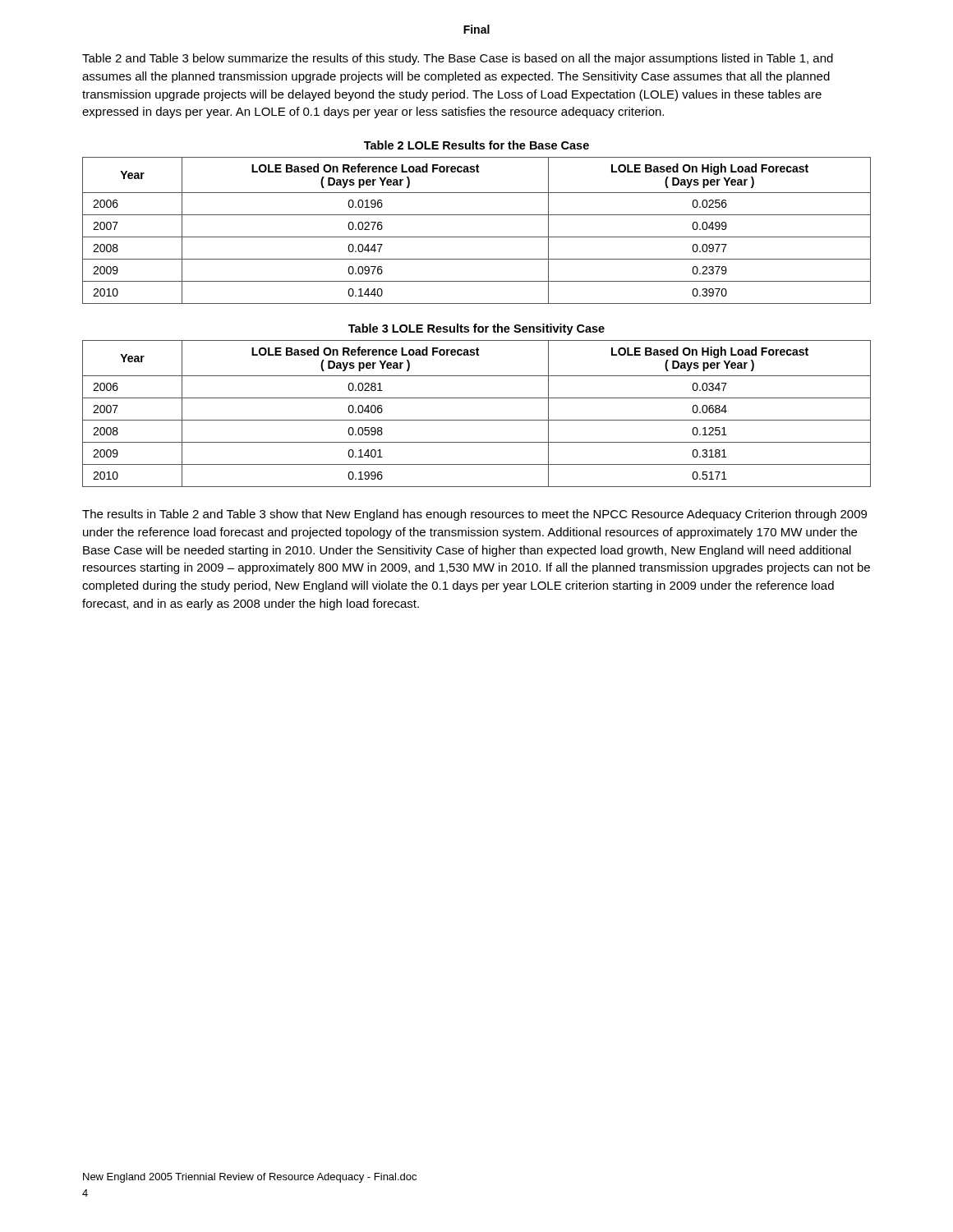Select the element starting "Table 2 LOLE Results for the"
The image size is (953, 1232).
point(476,145)
